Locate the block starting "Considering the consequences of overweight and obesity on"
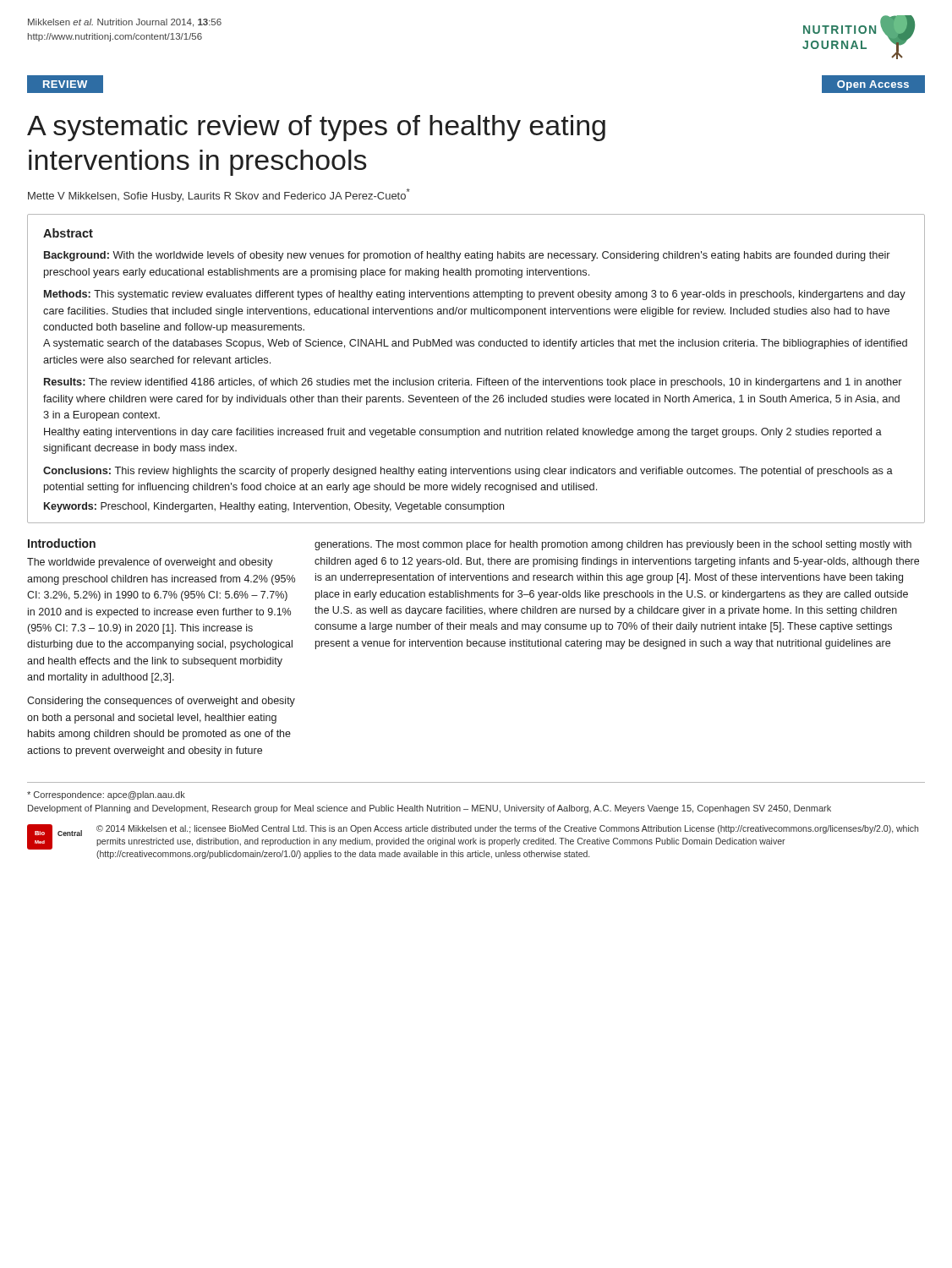This screenshot has height=1268, width=952. 161,726
